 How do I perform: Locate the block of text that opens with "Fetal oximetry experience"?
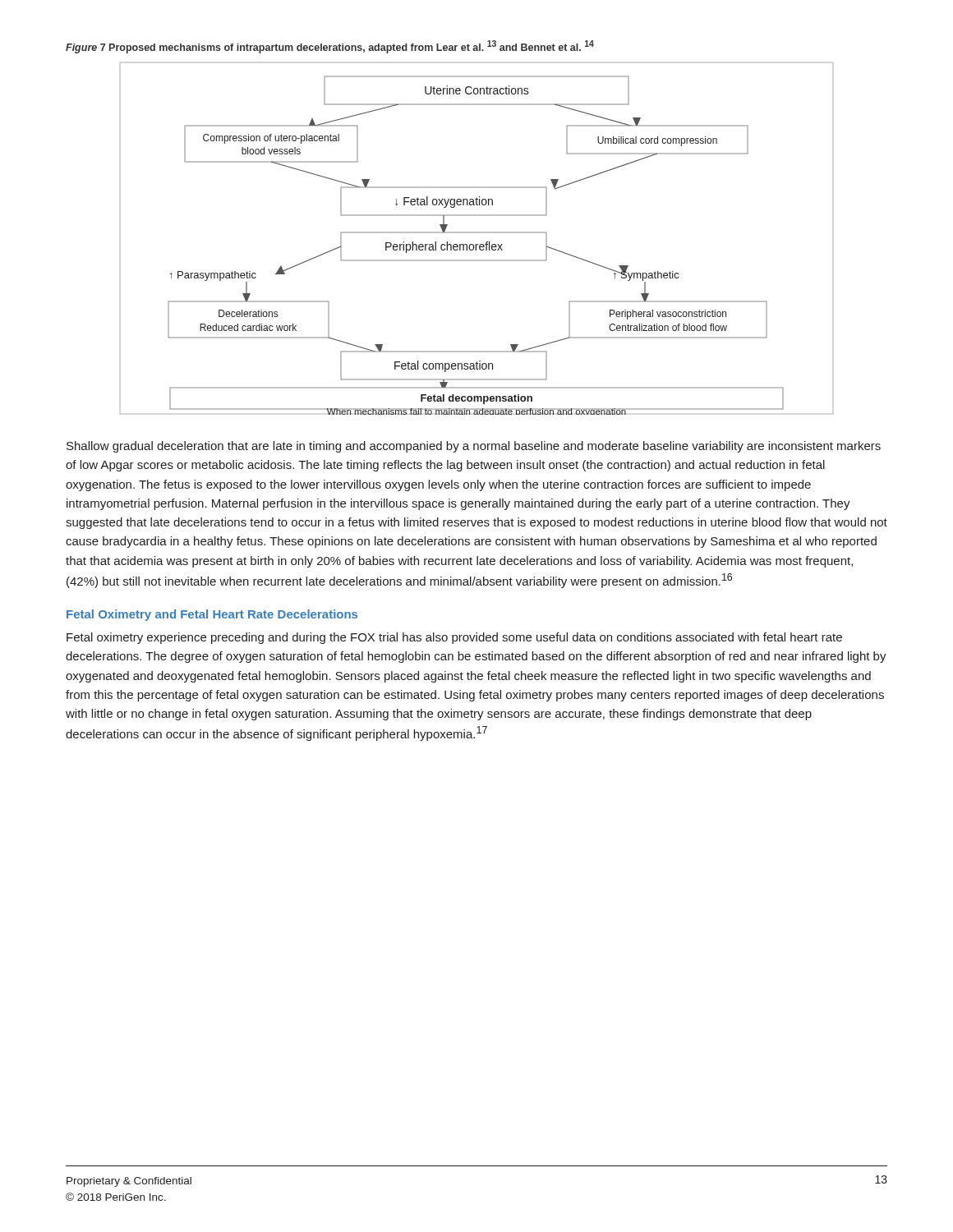[476, 686]
